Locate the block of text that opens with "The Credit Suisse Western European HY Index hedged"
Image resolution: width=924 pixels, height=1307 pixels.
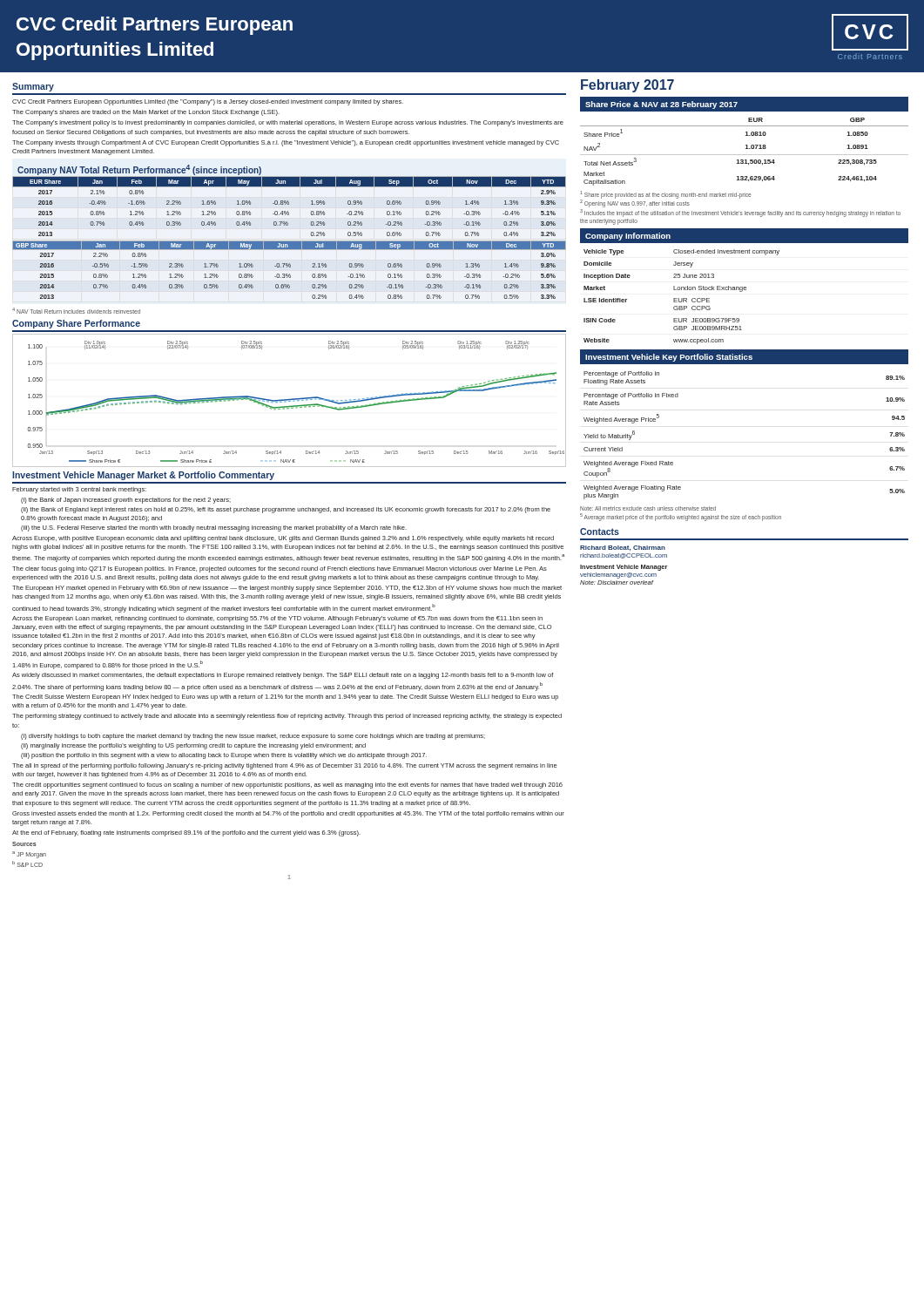(285, 701)
